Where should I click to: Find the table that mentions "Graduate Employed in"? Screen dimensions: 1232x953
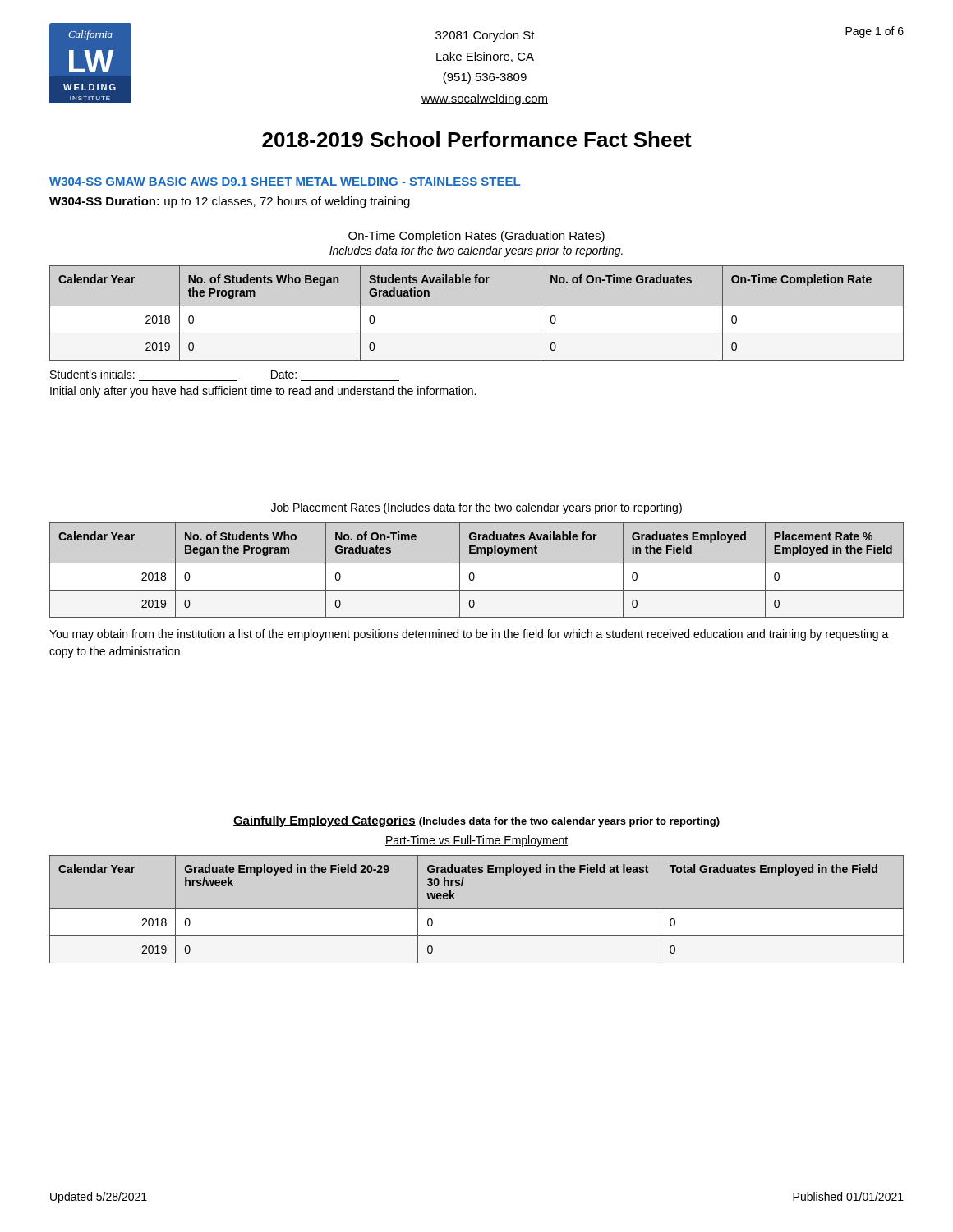click(x=476, y=909)
